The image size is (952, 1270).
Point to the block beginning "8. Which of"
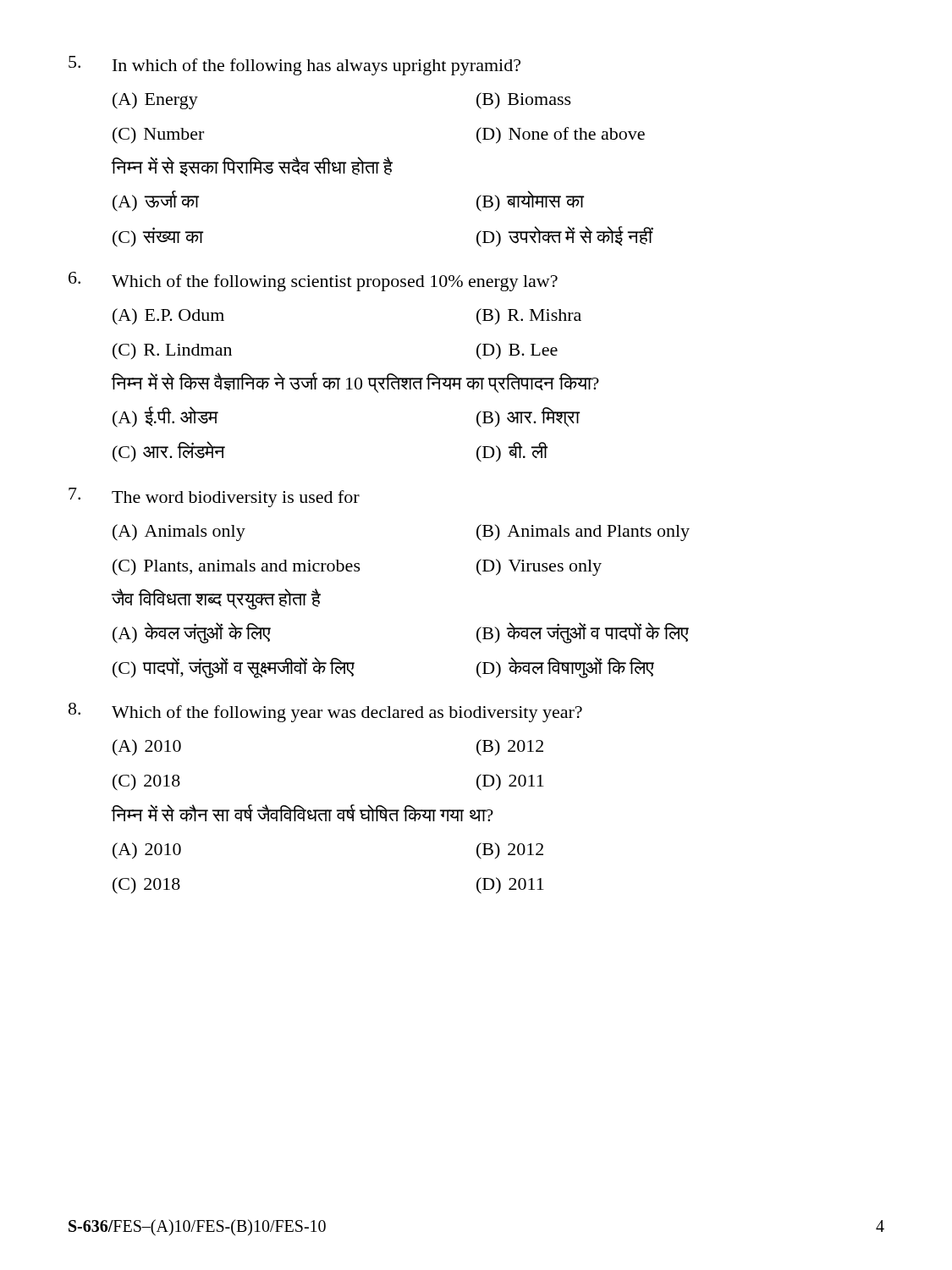[x=476, y=712]
